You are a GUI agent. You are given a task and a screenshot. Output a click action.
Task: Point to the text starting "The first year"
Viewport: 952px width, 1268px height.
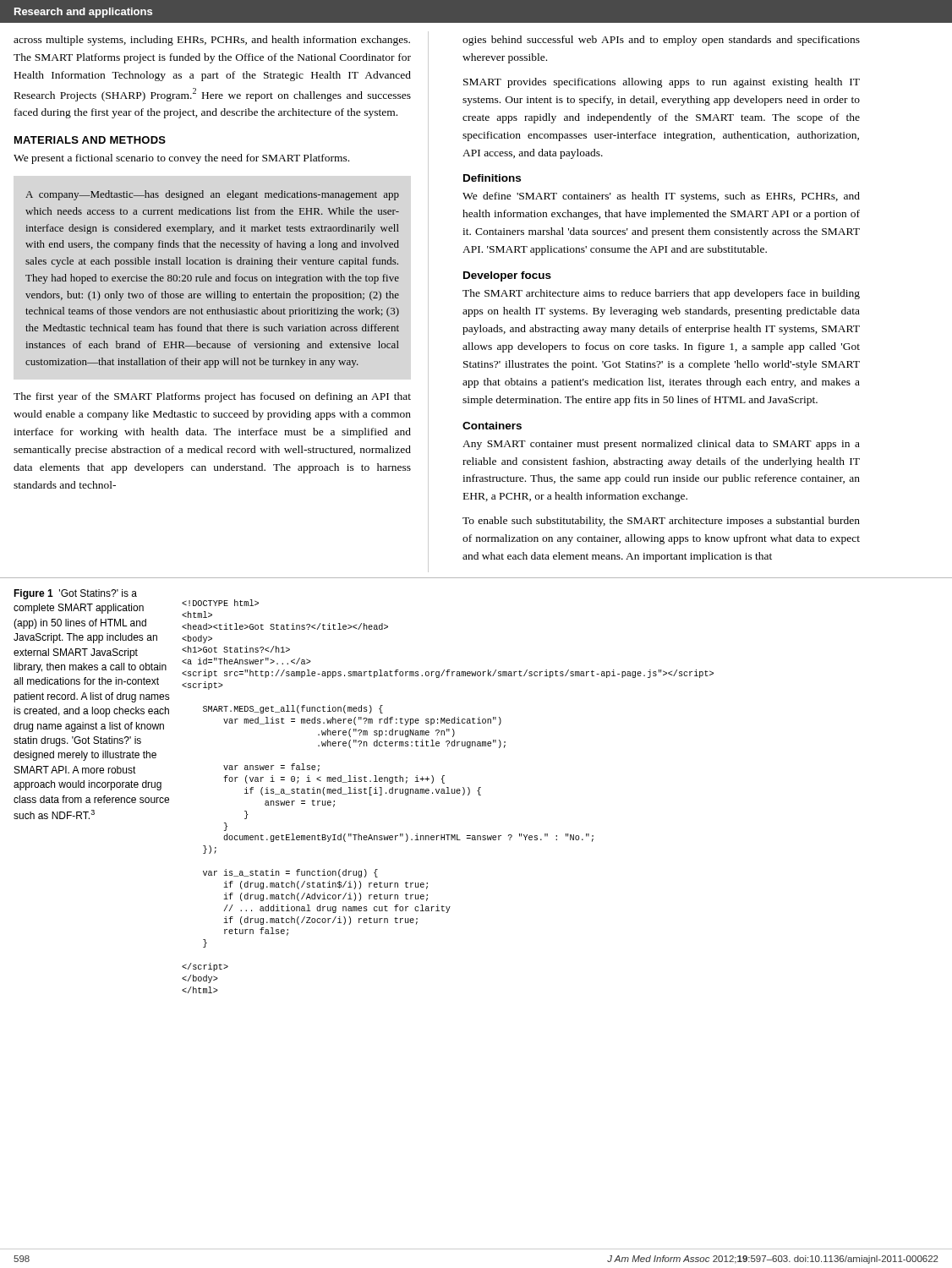click(x=212, y=441)
